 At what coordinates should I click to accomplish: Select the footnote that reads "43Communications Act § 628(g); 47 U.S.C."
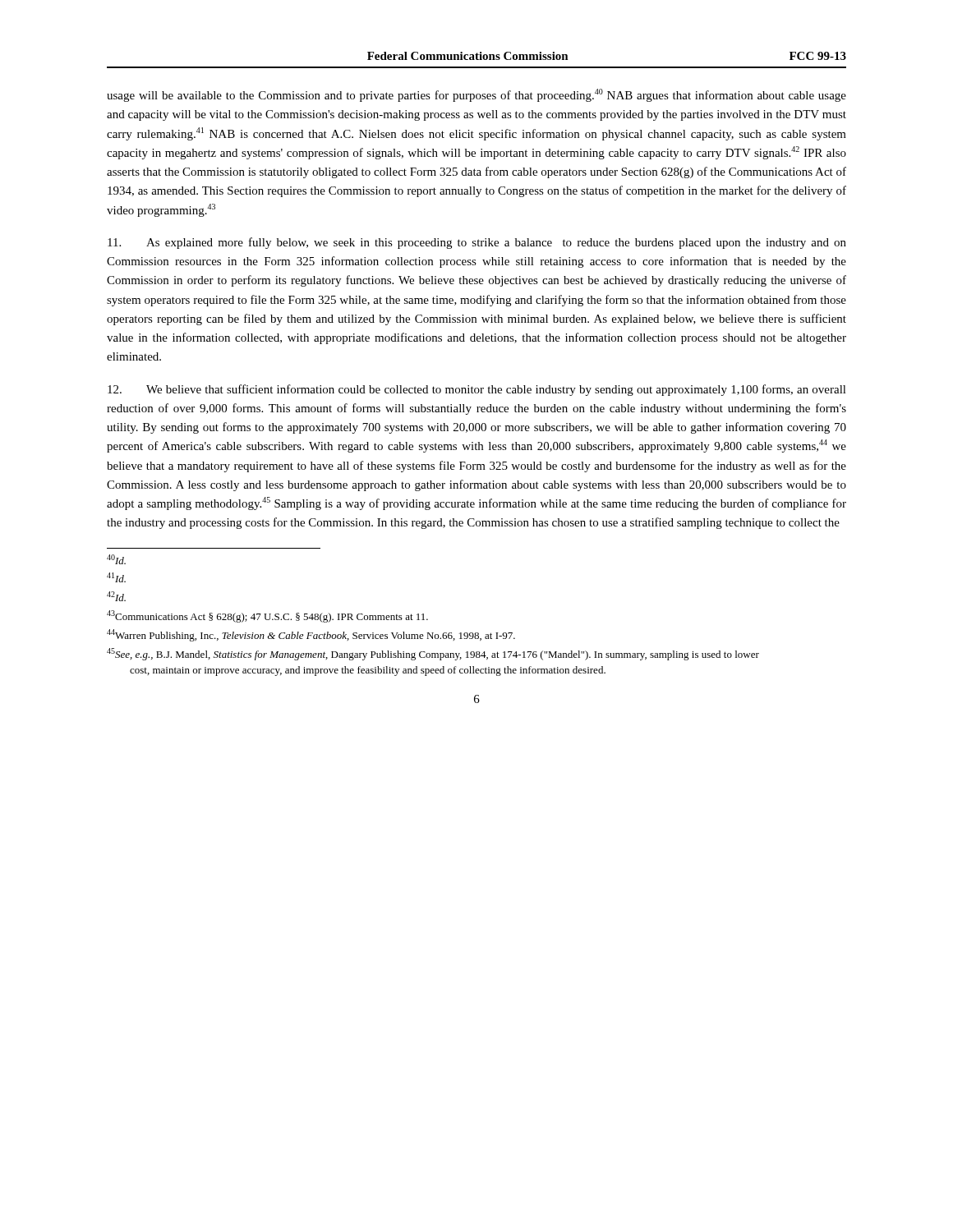(435, 617)
